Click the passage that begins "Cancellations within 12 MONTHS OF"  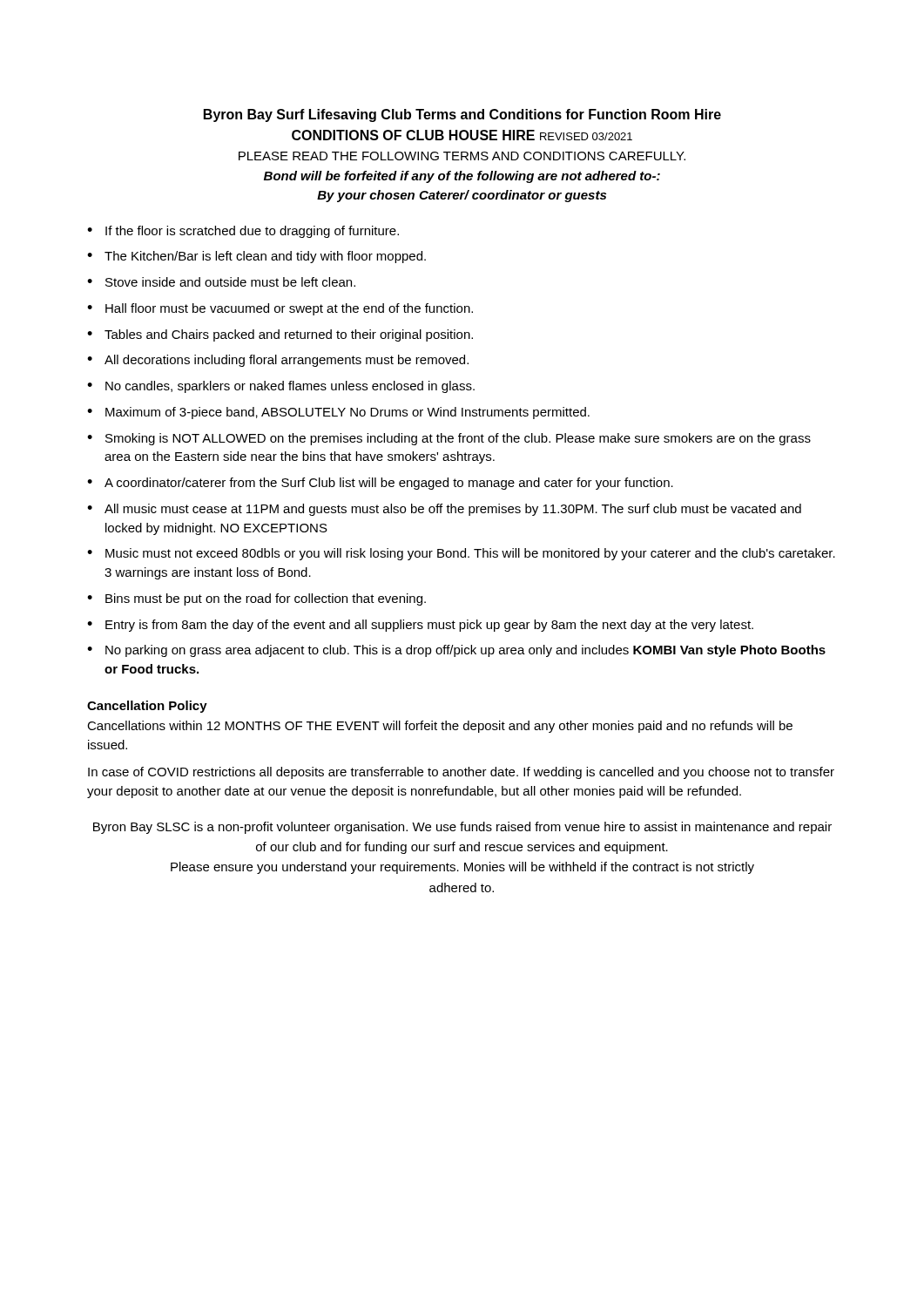pos(440,735)
